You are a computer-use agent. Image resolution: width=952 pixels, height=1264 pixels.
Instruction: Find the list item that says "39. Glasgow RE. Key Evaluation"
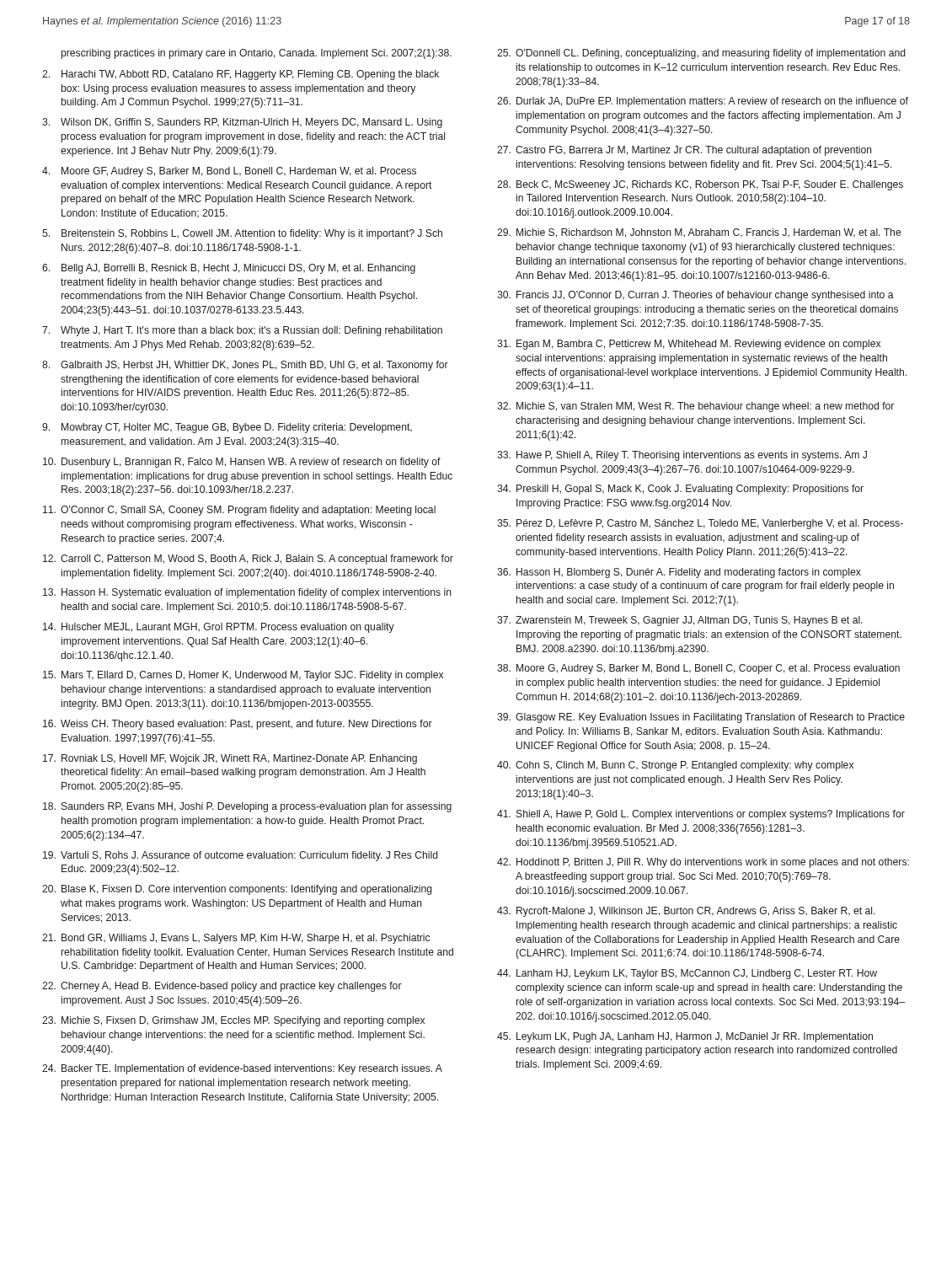[703, 732]
